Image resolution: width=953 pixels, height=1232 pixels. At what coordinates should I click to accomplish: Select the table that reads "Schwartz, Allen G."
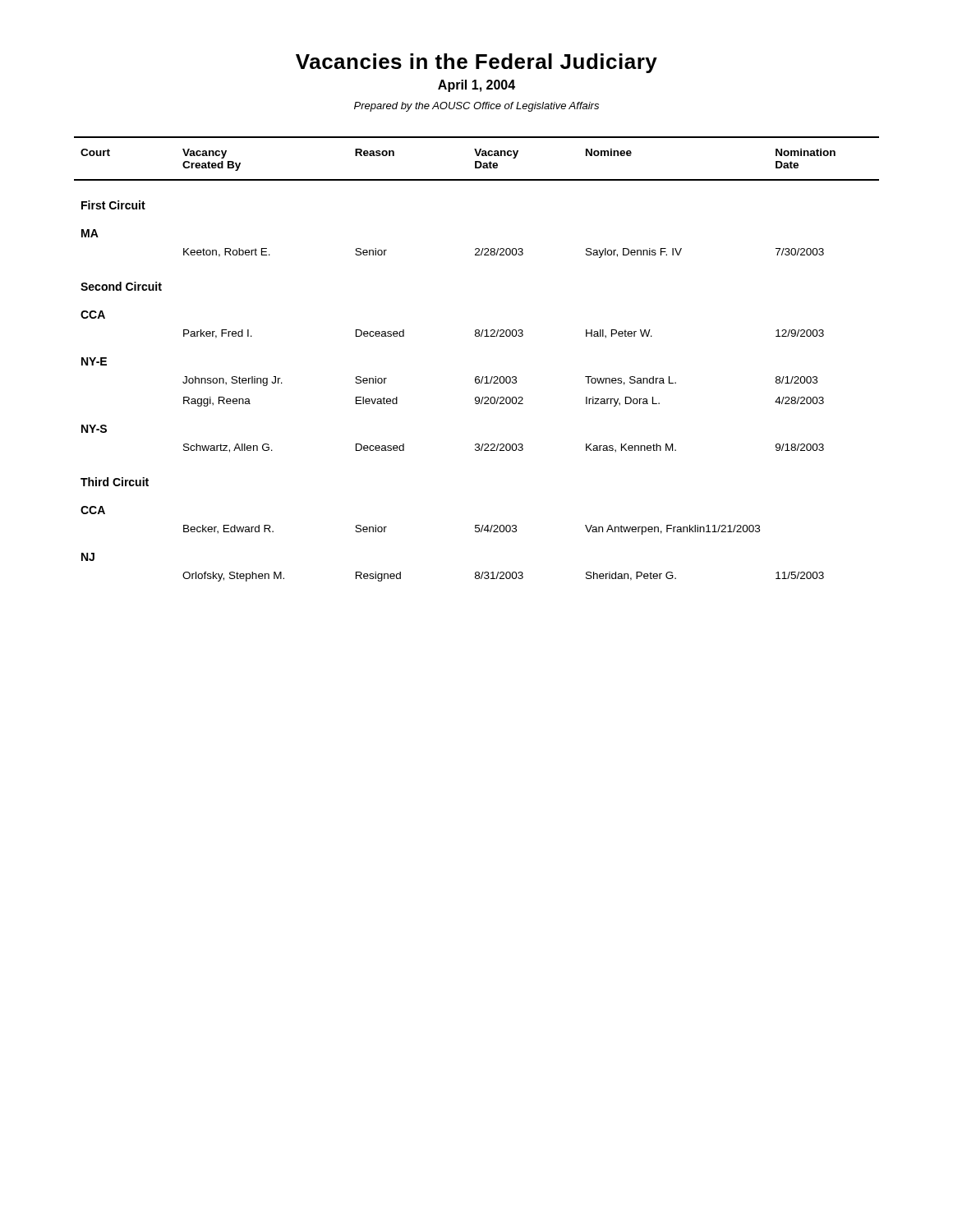[x=476, y=361]
